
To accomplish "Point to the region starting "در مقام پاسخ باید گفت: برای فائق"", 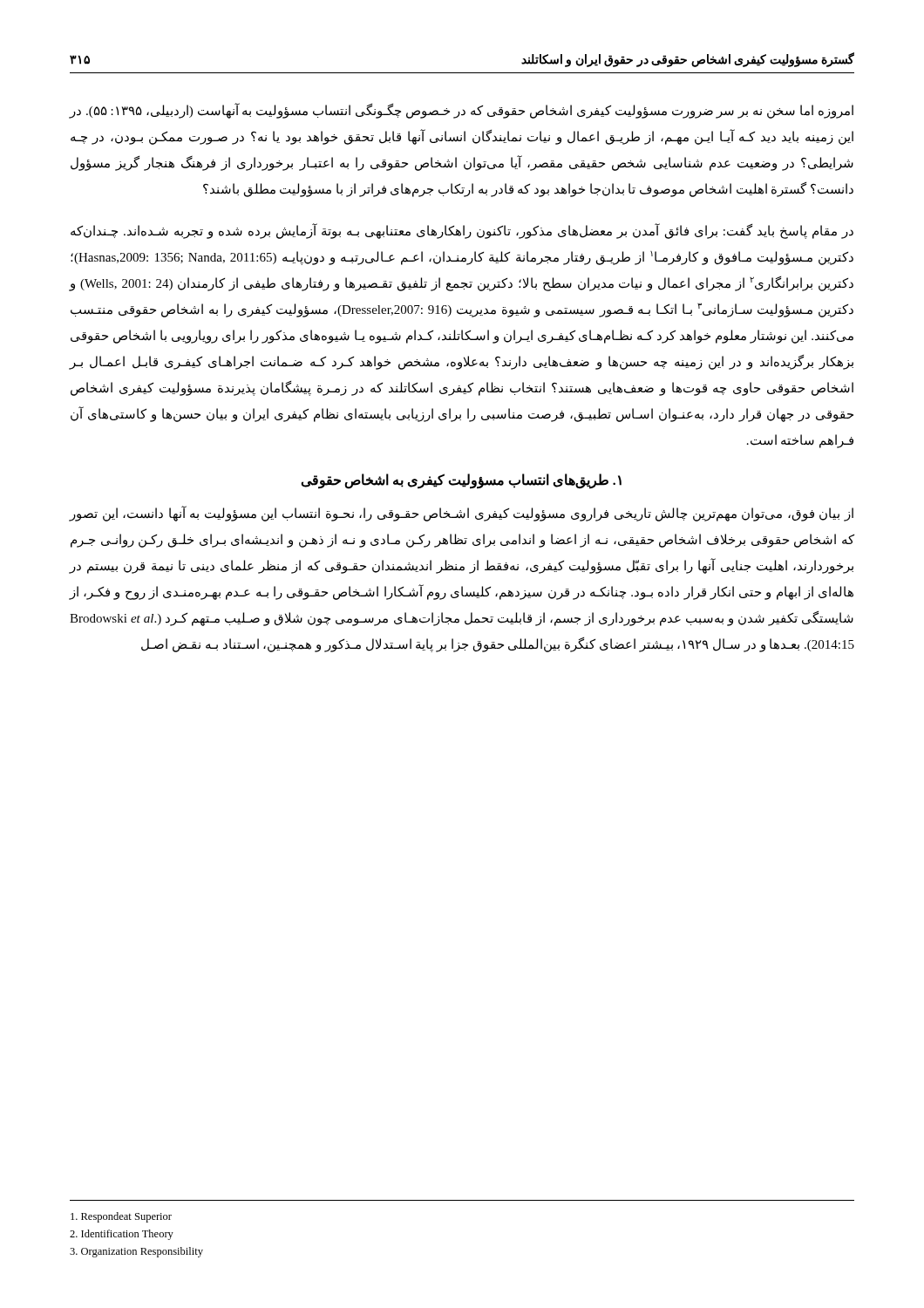I will tap(462, 336).
